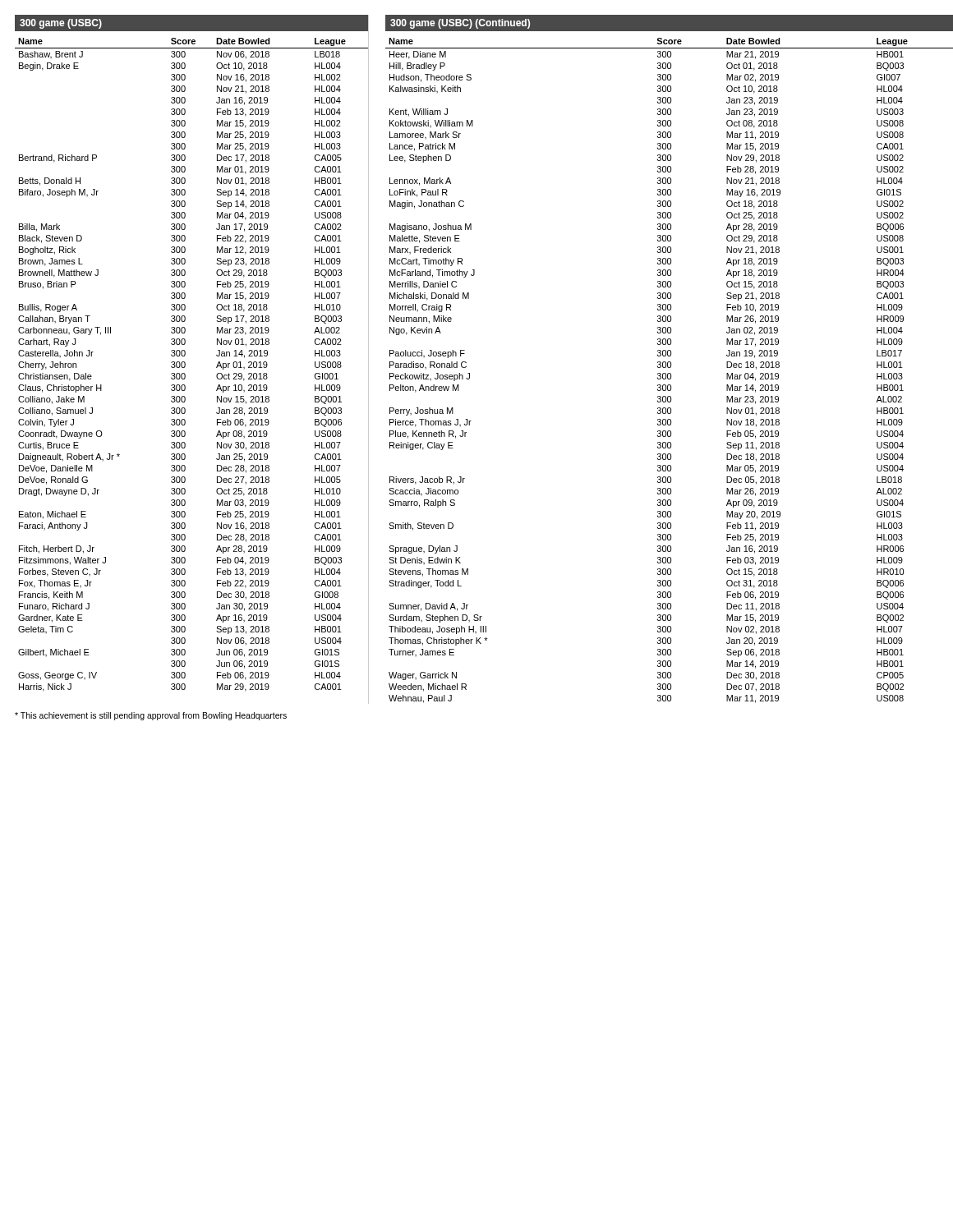Click where it says "300 game (USBC) (Continued)"

(669, 23)
